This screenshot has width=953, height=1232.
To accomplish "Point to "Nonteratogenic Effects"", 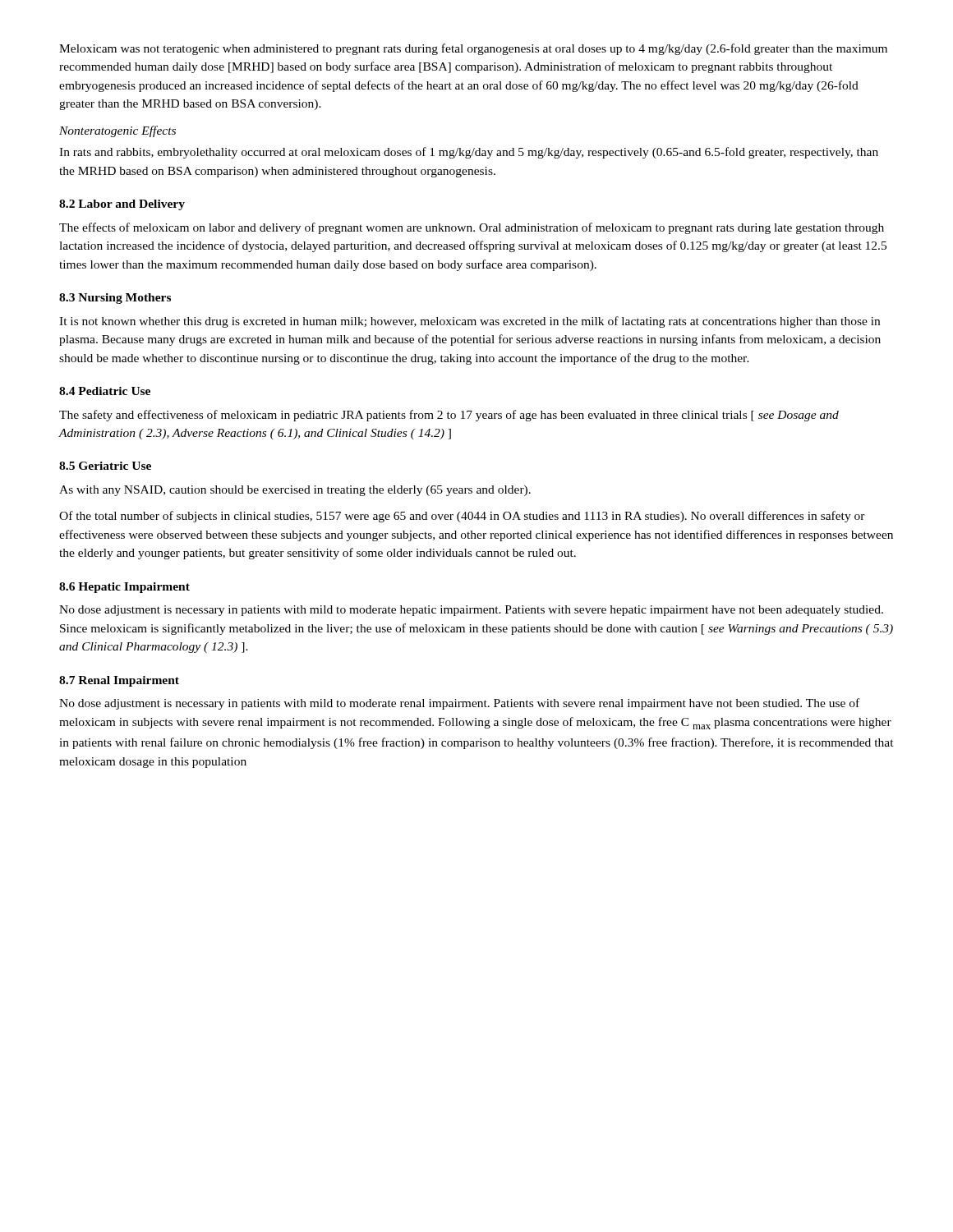I will [118, 130].
